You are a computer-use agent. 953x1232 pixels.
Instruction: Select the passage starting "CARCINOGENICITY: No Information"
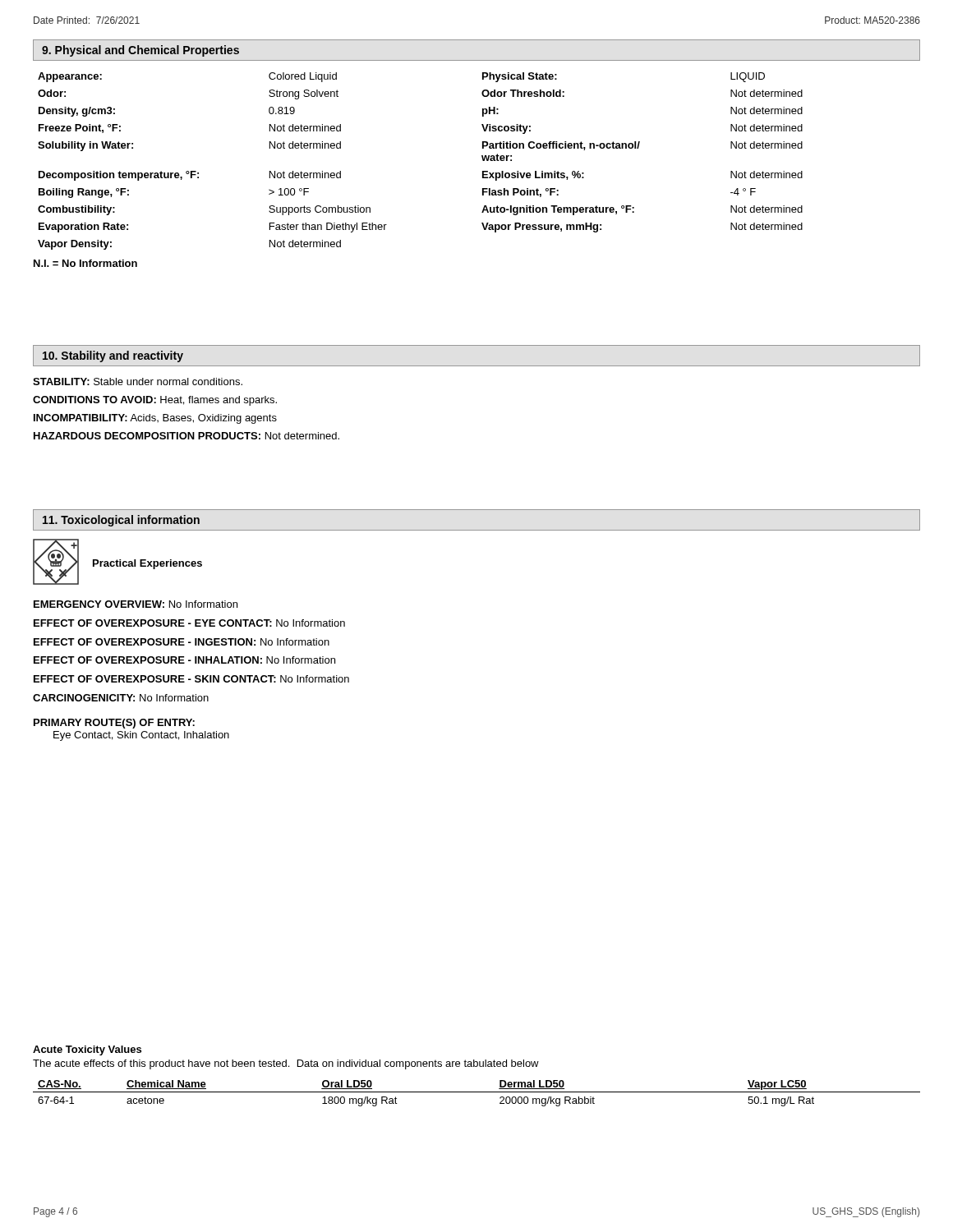pos(121,698)
